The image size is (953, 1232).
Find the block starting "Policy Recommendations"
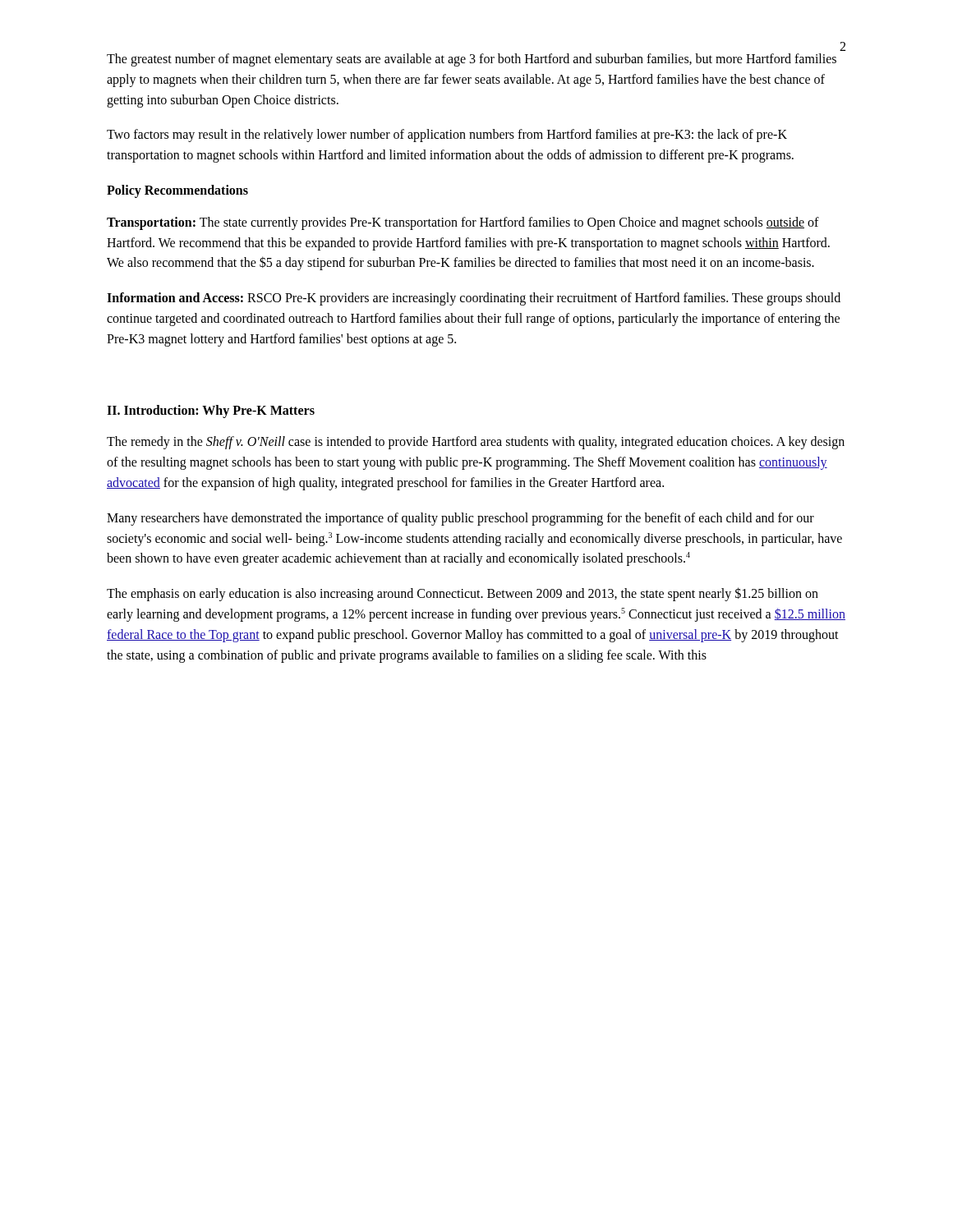pos(177,190)
